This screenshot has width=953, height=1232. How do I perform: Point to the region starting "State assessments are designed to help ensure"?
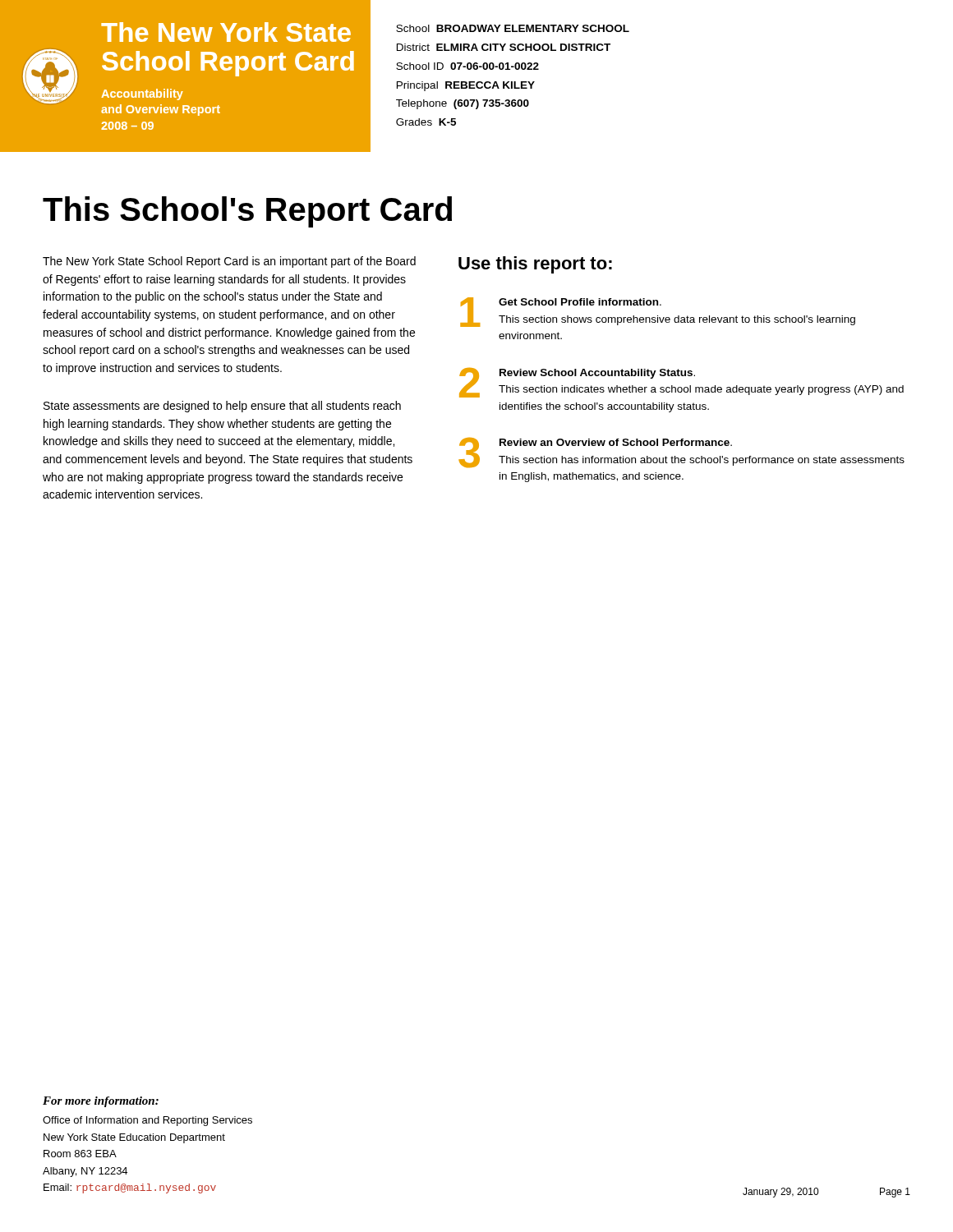(x=228, y=450)
